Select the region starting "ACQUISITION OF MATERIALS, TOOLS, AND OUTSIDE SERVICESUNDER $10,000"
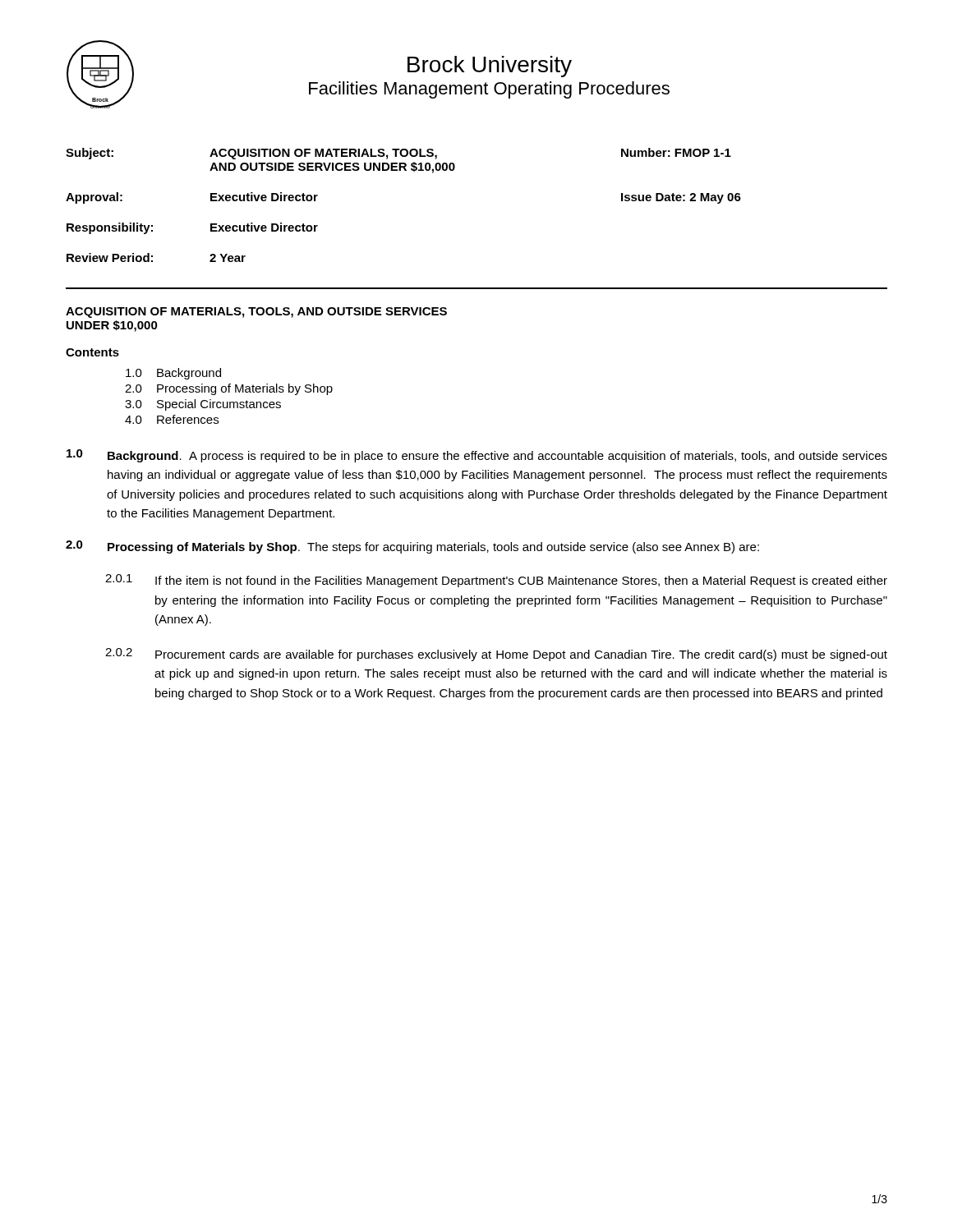 coord(257,318)
